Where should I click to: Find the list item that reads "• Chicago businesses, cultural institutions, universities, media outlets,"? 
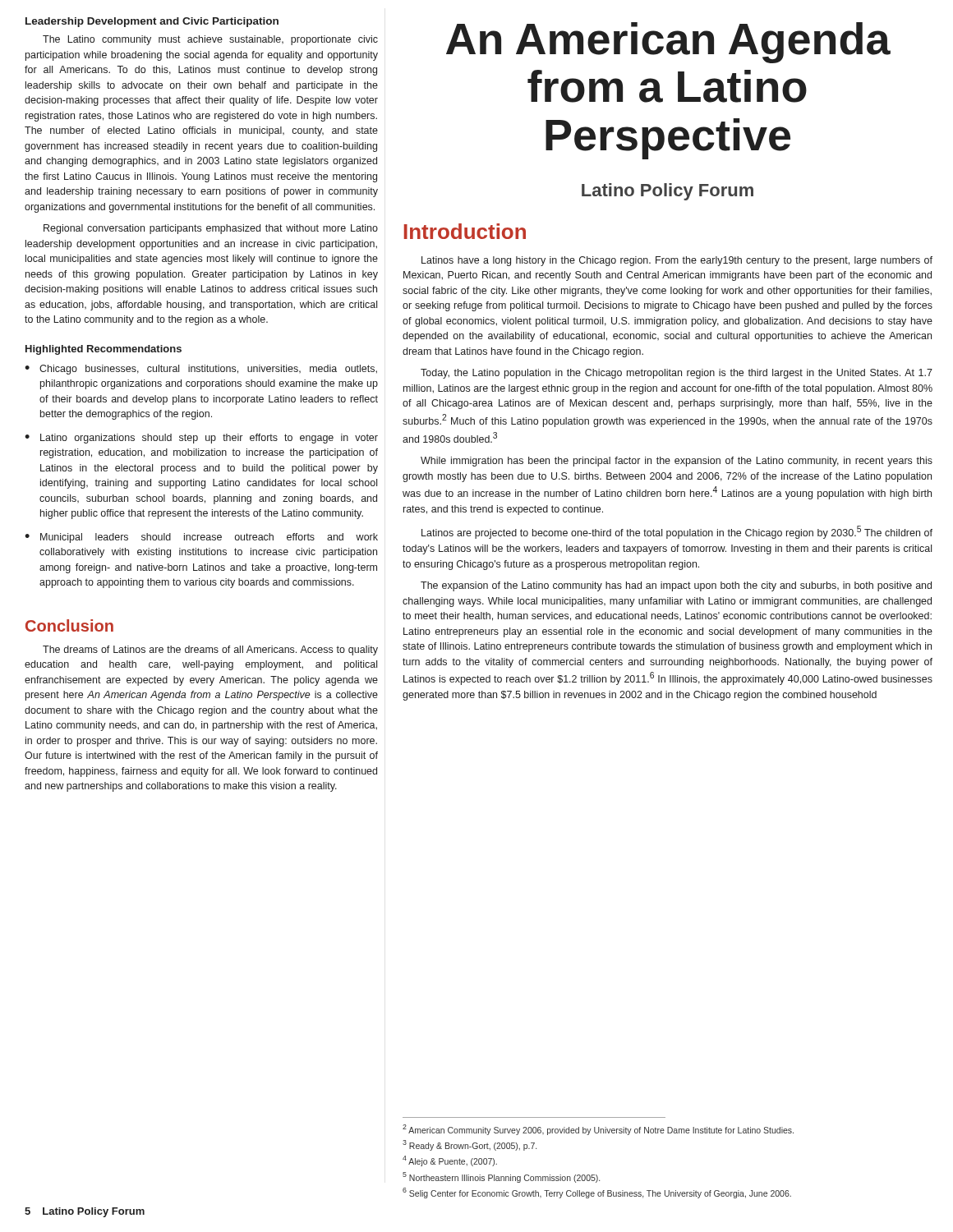coord(201,391)
